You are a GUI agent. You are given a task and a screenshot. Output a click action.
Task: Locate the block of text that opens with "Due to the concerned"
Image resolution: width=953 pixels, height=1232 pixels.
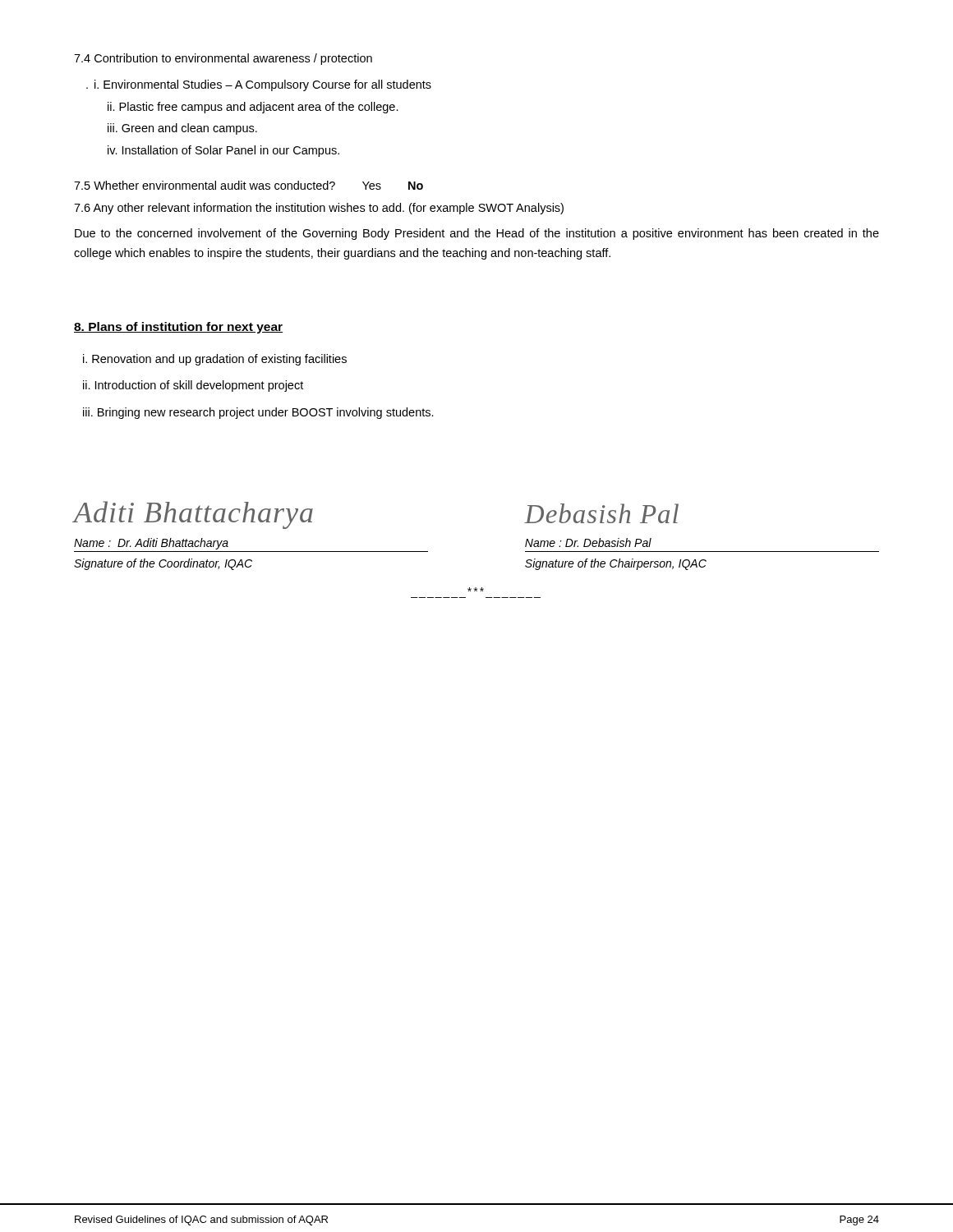476,243
